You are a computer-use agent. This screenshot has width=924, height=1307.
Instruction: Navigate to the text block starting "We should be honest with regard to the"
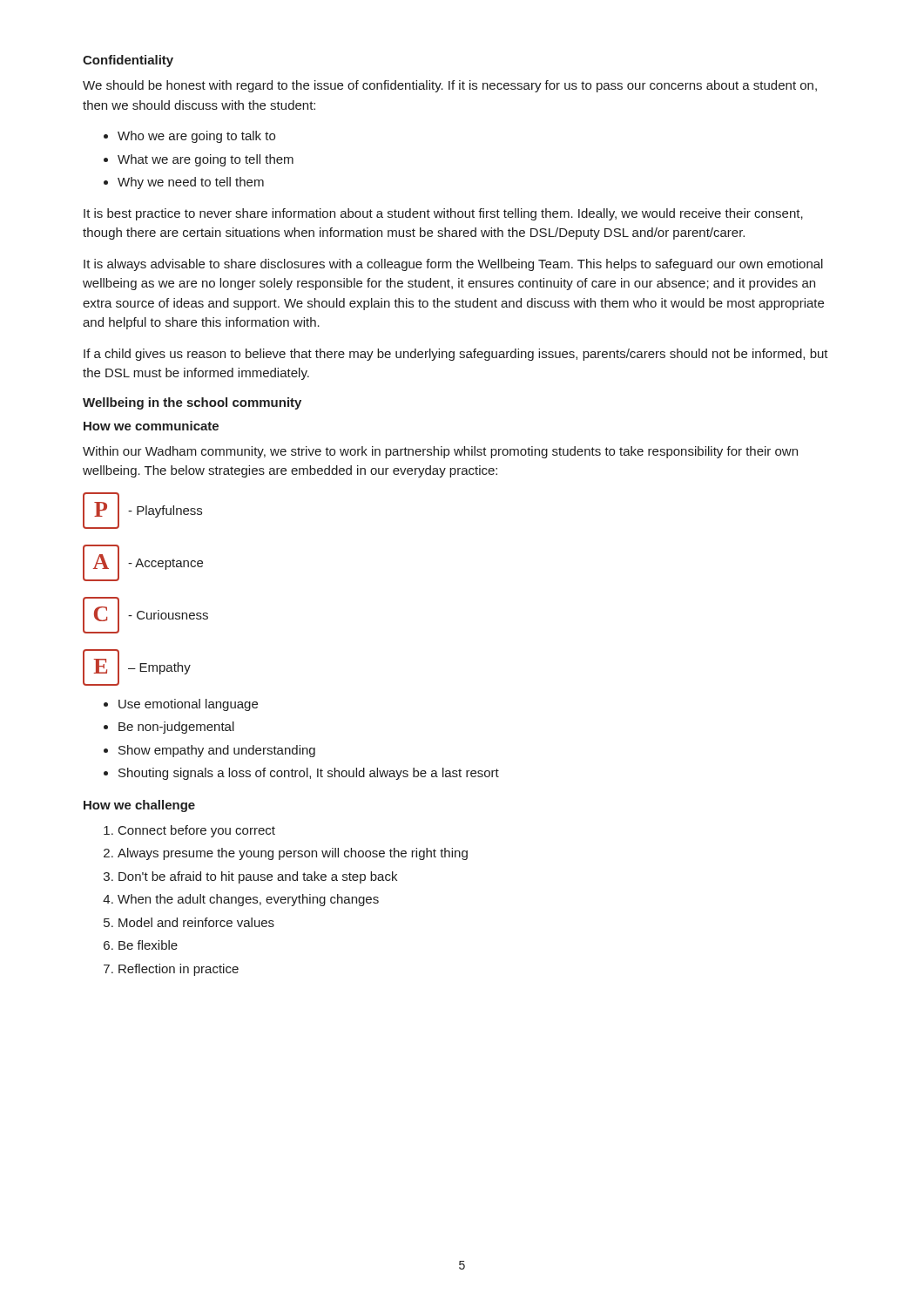462,95
